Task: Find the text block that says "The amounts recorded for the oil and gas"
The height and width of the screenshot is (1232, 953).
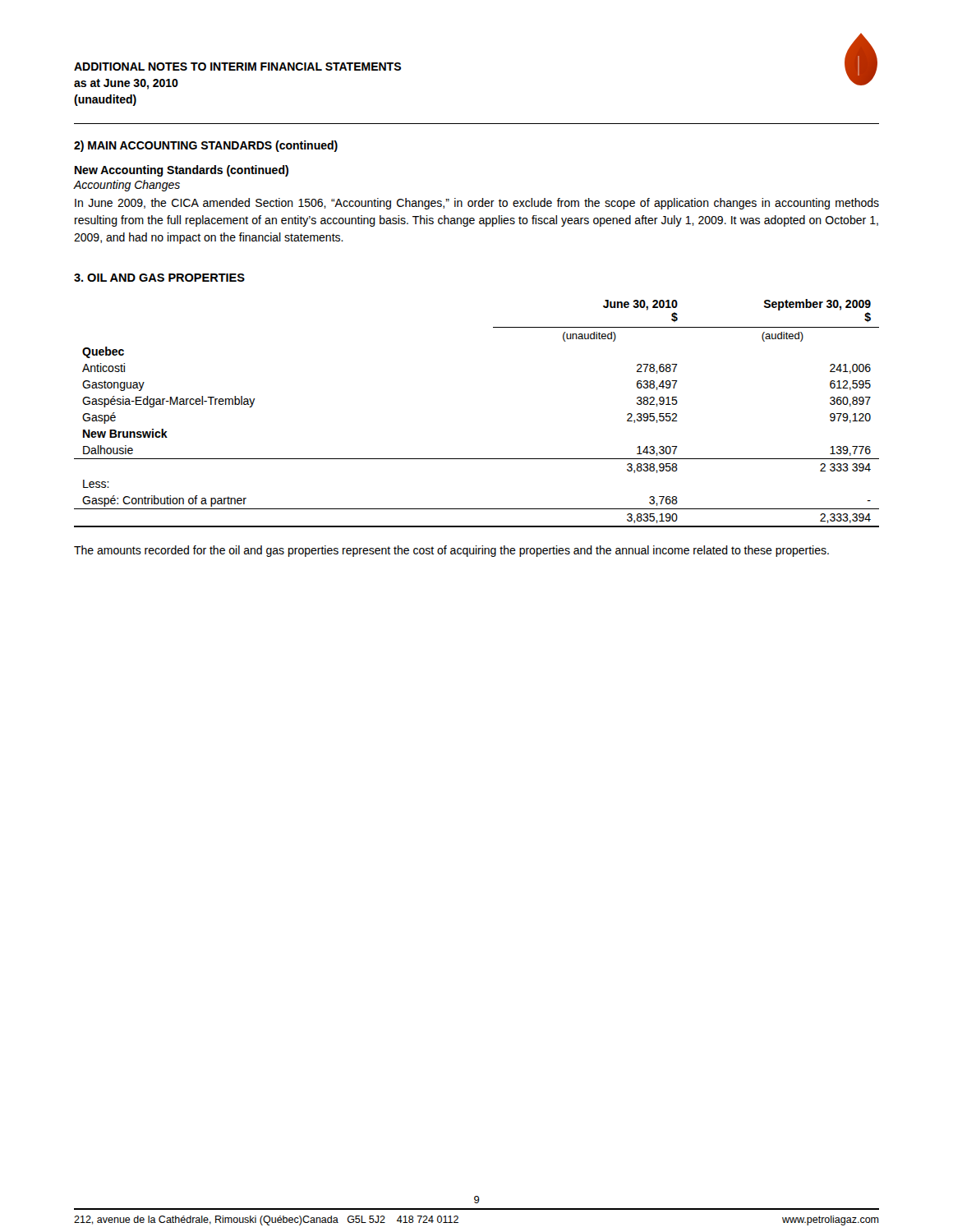Action: point(452,550)
